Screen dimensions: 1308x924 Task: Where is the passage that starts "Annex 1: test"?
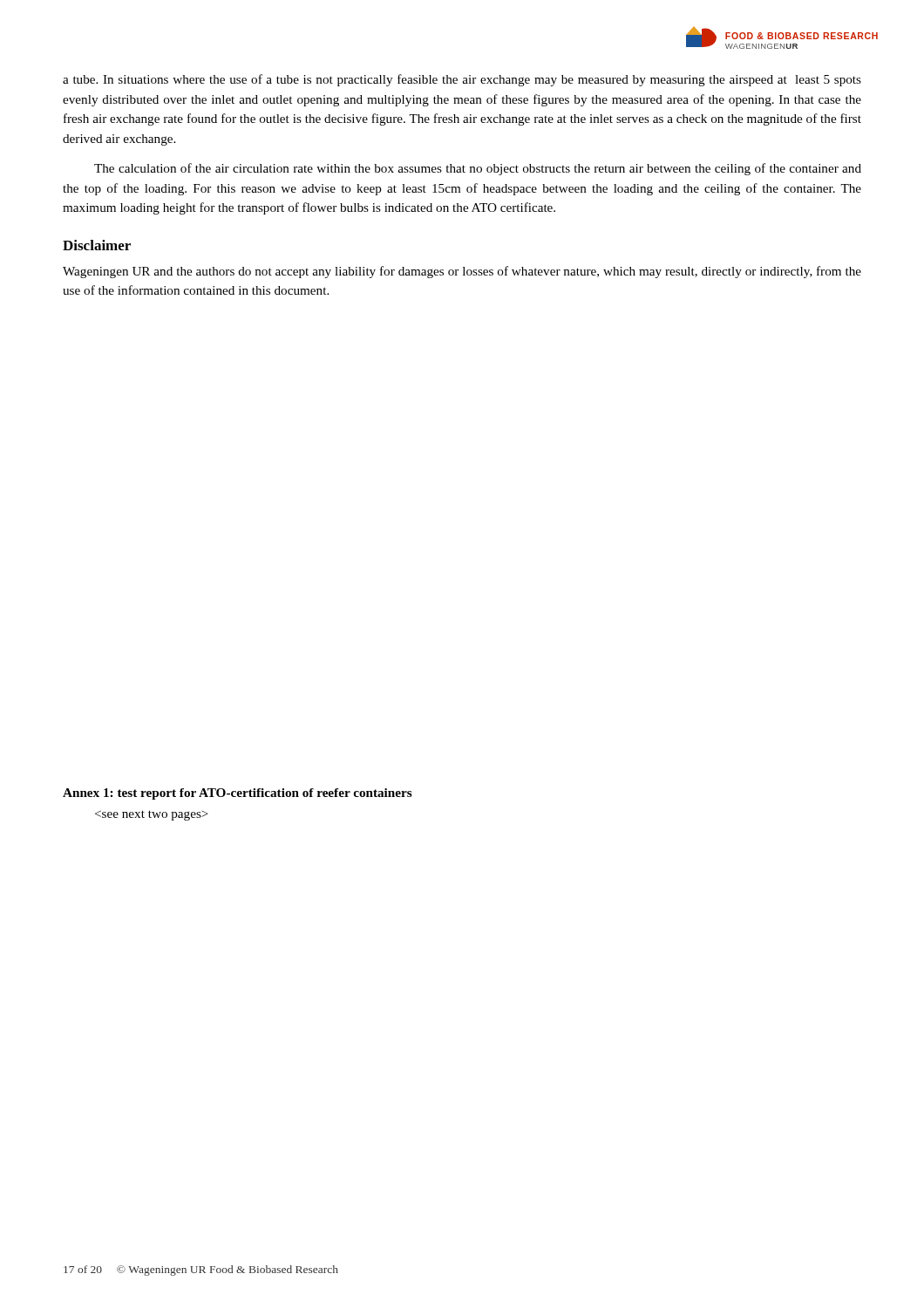[237, 792]
